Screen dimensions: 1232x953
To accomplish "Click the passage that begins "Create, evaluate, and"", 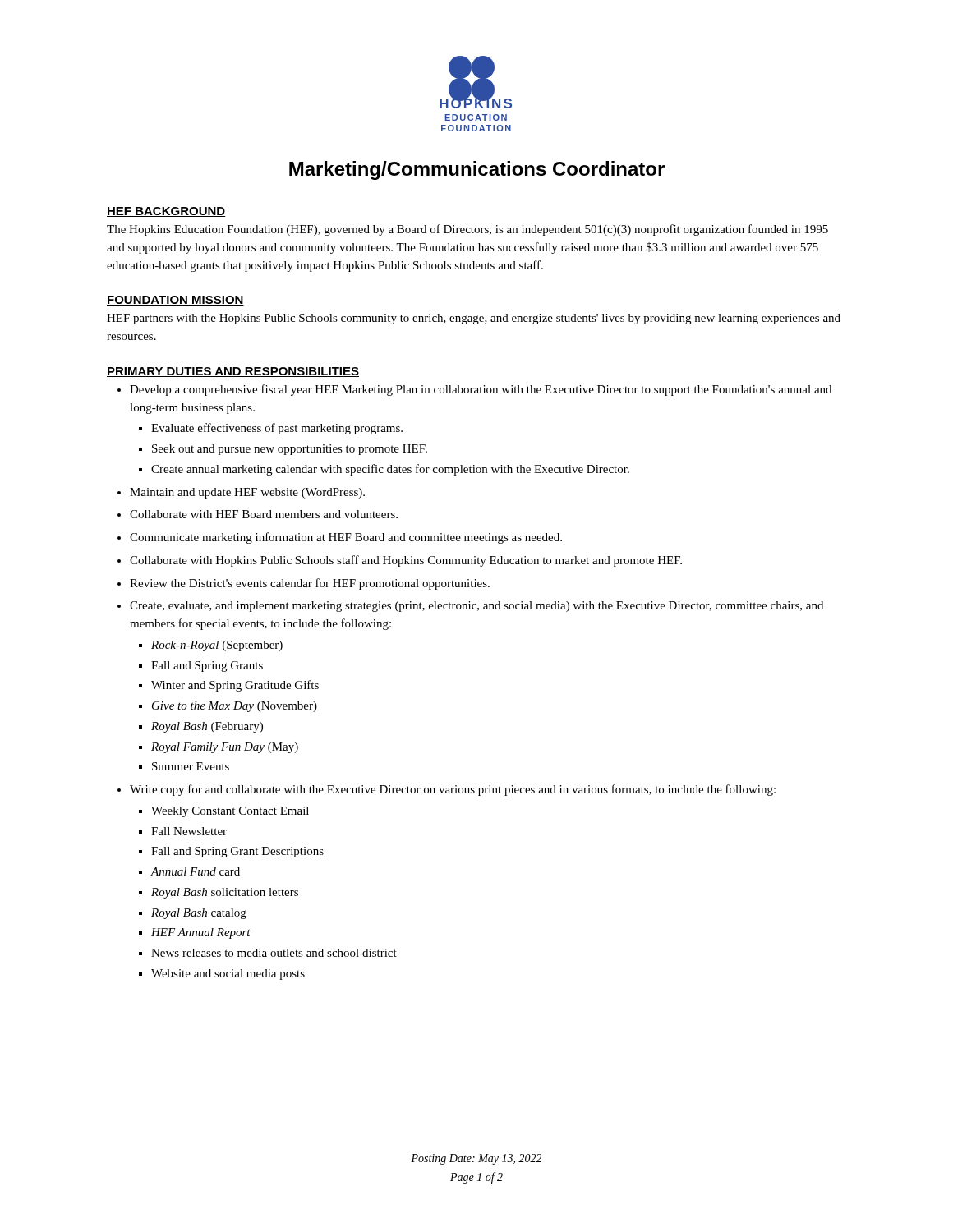I will pyautogui.click(x=476, y=607).
